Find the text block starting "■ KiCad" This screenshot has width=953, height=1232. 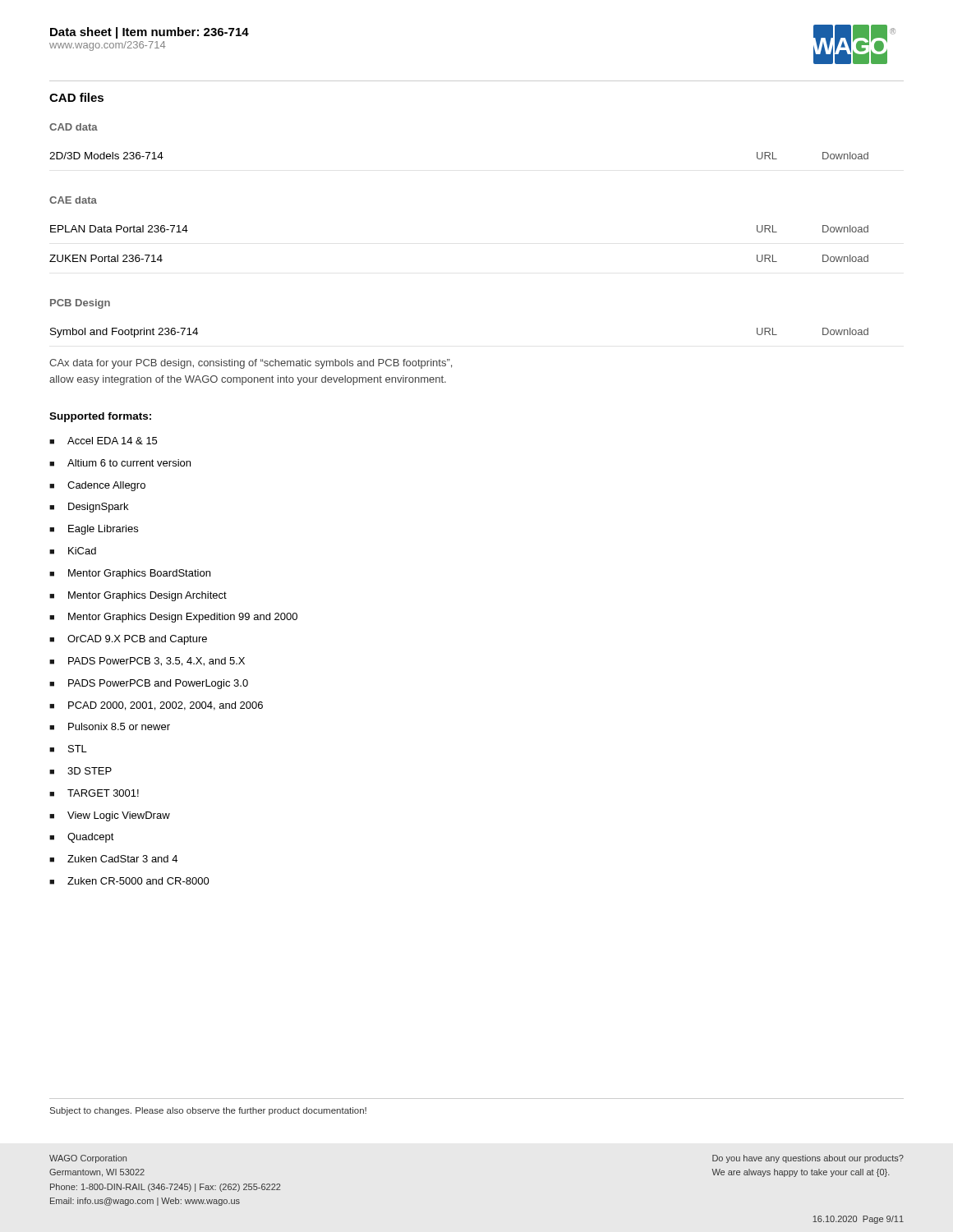click(73, 551)
